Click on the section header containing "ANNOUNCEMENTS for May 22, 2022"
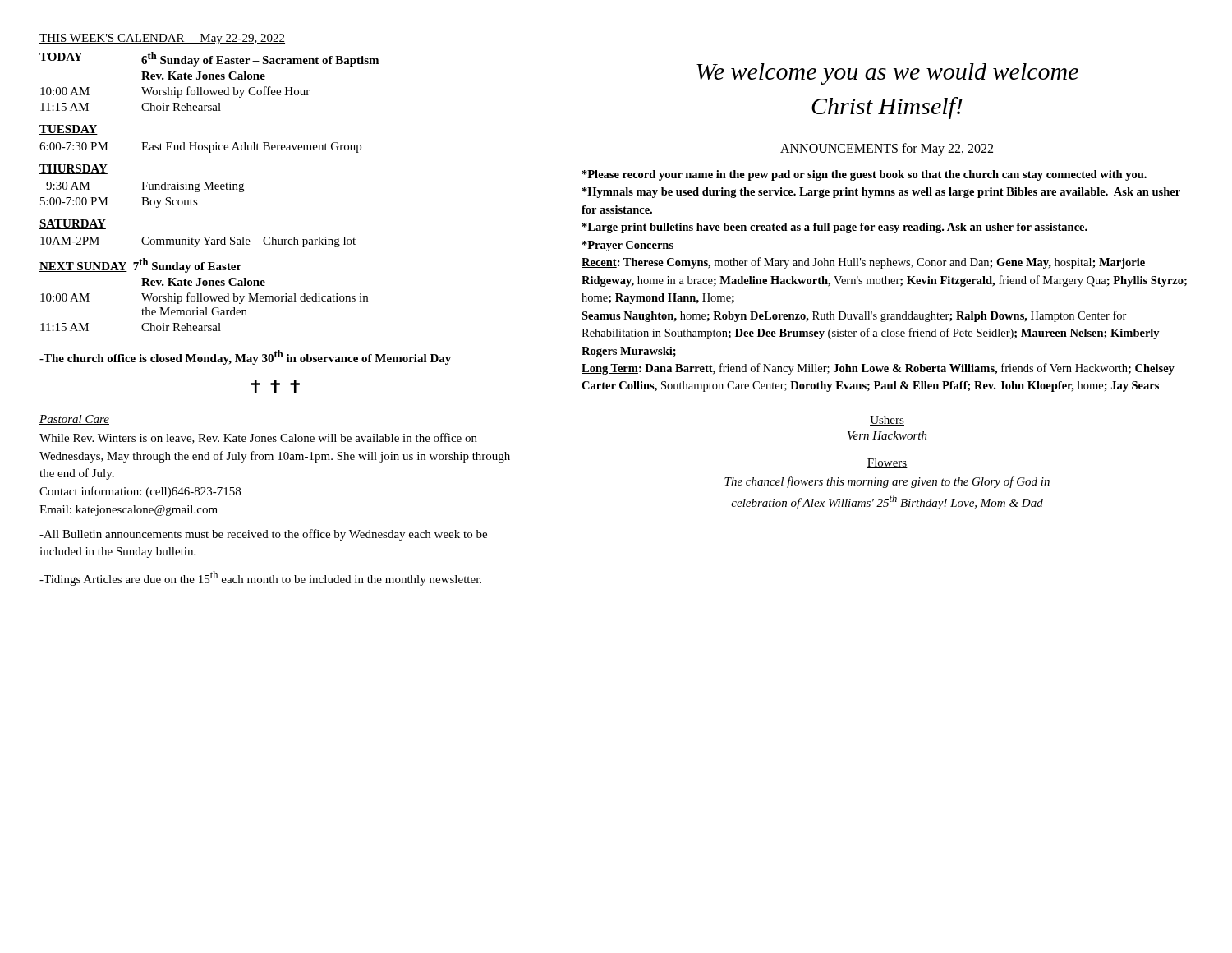The width and height of the screenshot is (1232, 953). pyautogui.click(x=887, y=148)
